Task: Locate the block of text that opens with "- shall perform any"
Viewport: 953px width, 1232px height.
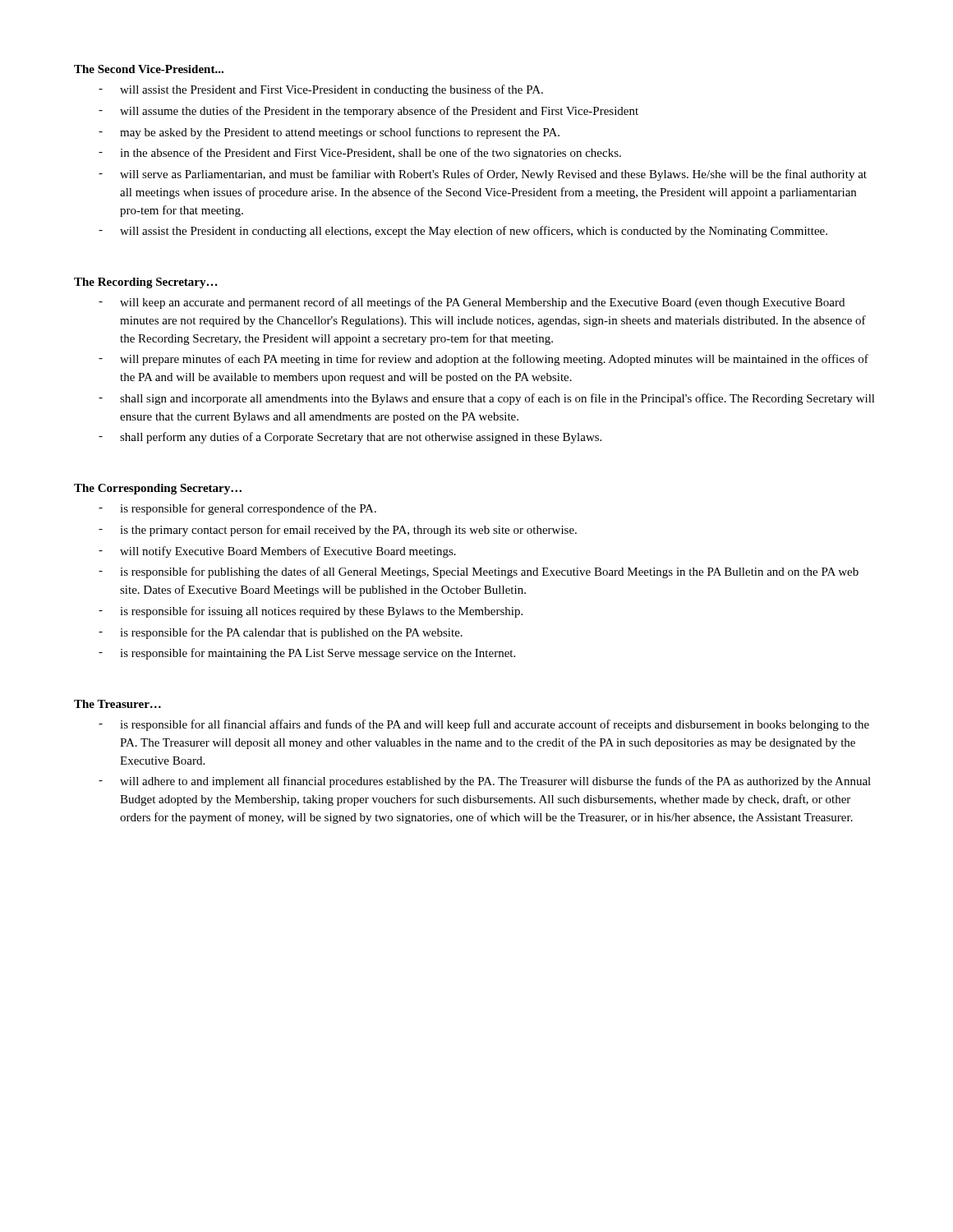Action: (x=489, y=438)
